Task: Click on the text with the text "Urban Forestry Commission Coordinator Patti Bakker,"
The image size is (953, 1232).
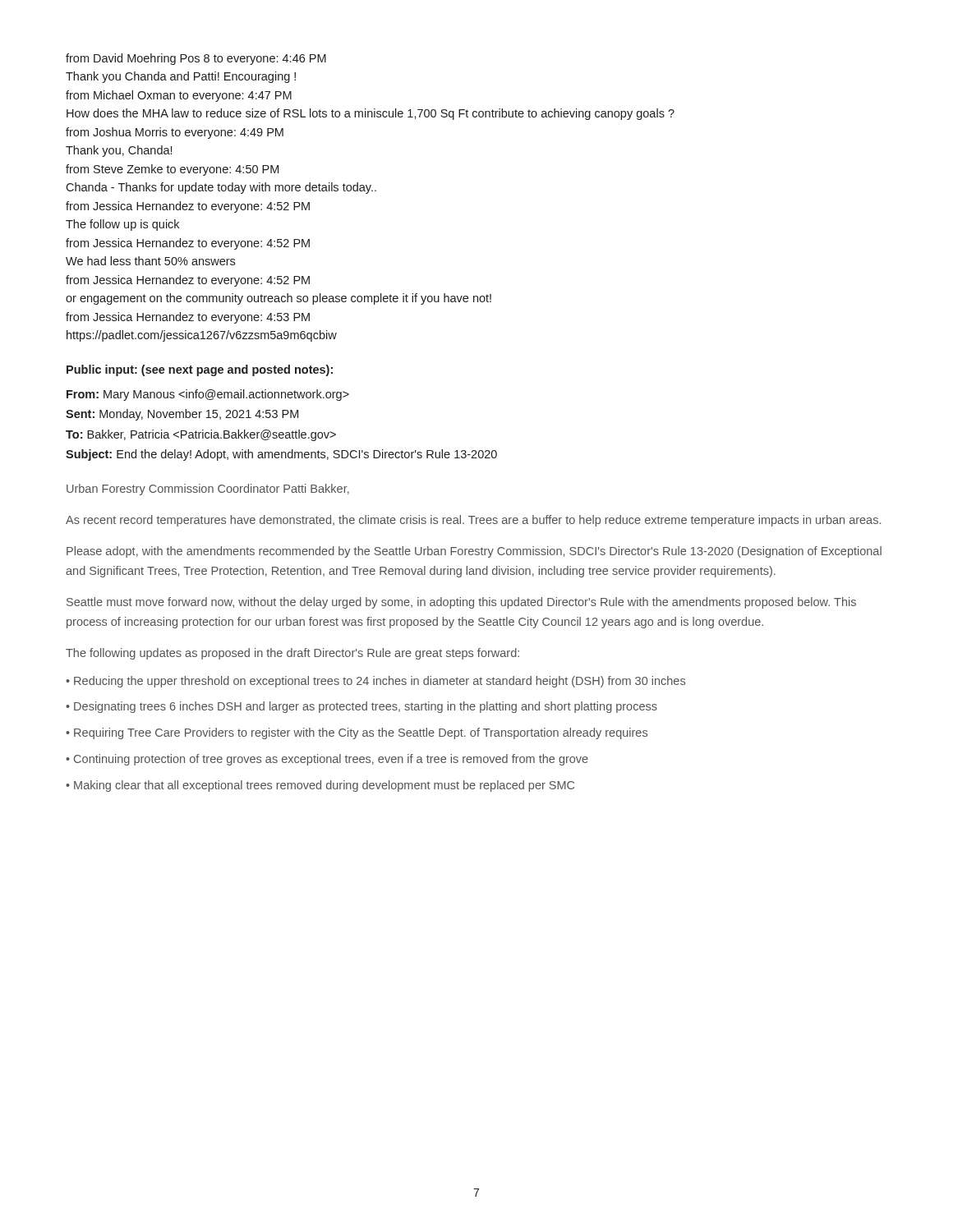Action: coord(208,490)
